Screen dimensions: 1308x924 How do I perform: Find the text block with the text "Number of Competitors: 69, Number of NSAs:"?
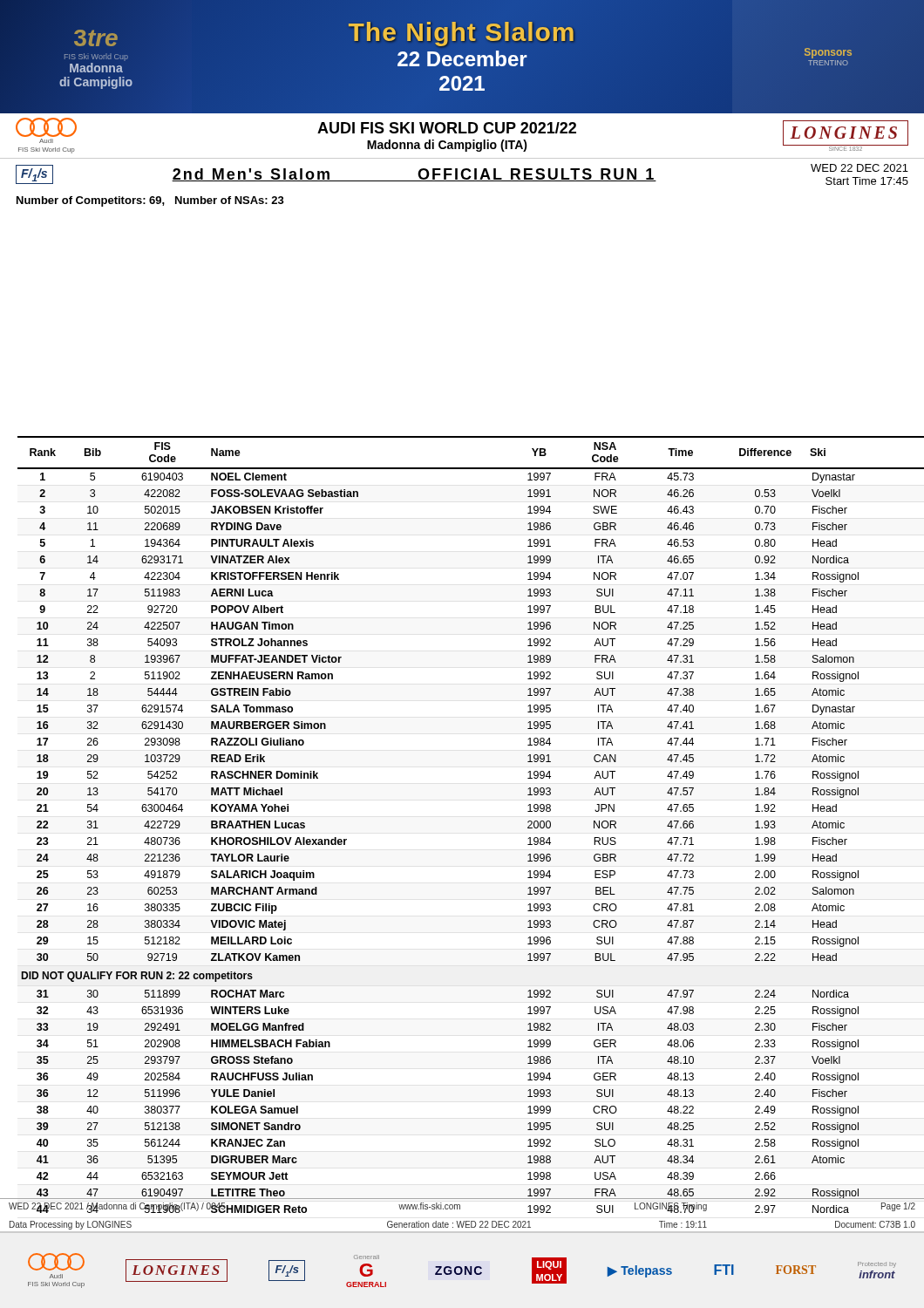tap(150, 200)
